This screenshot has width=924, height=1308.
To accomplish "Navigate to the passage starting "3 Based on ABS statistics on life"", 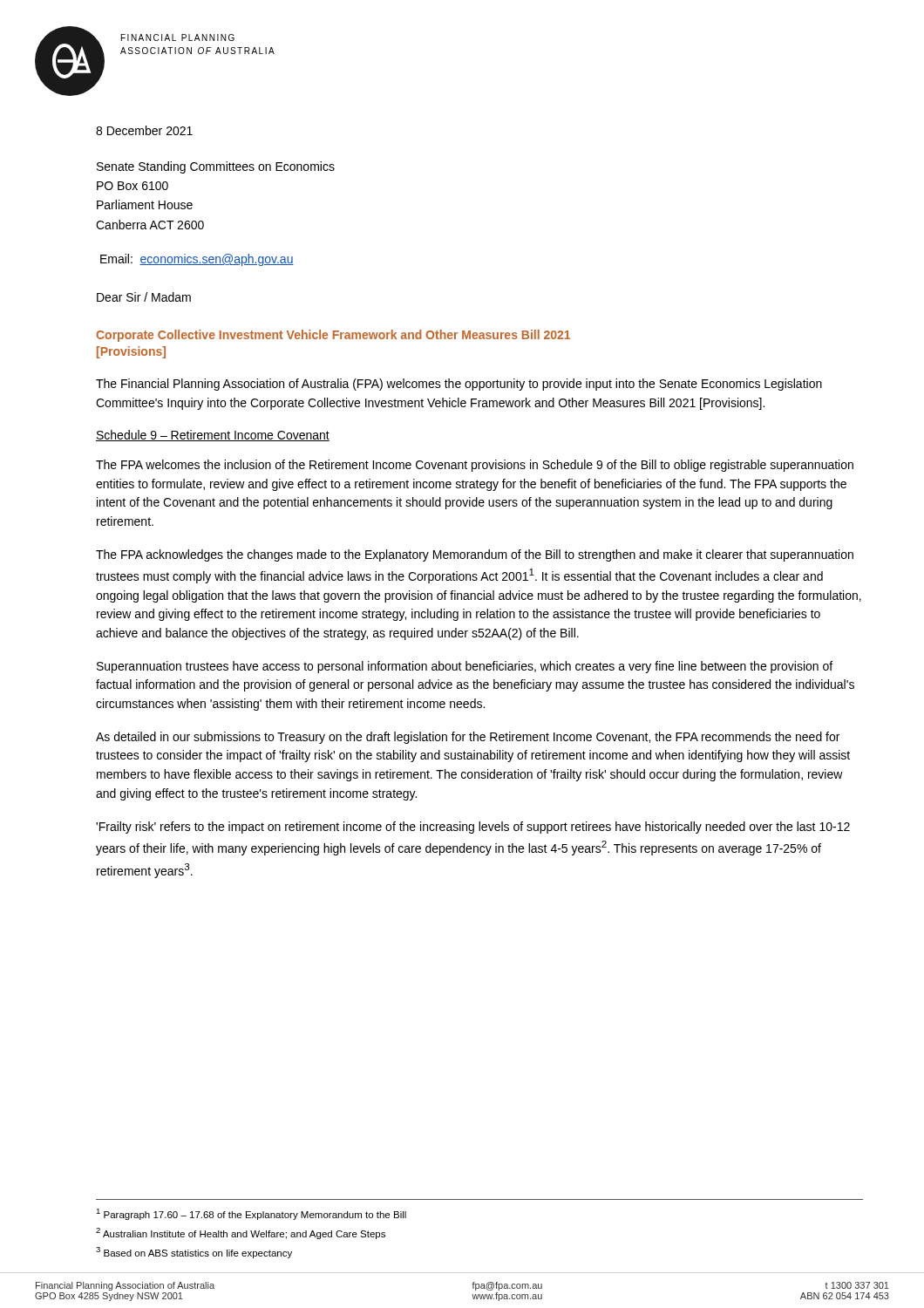I will [194, 1251].
